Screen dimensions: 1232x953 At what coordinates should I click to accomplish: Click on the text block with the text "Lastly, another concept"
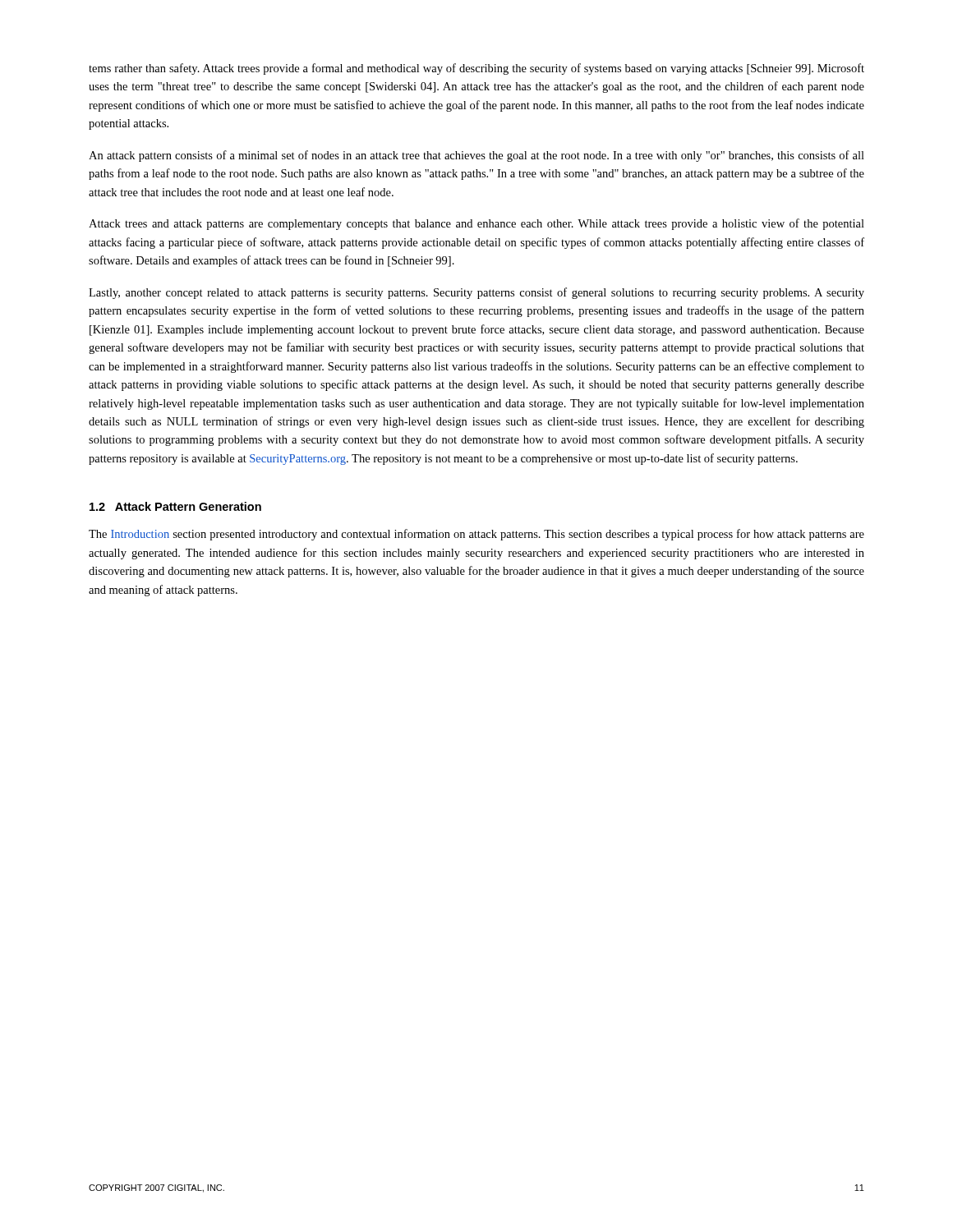[476, 375]
